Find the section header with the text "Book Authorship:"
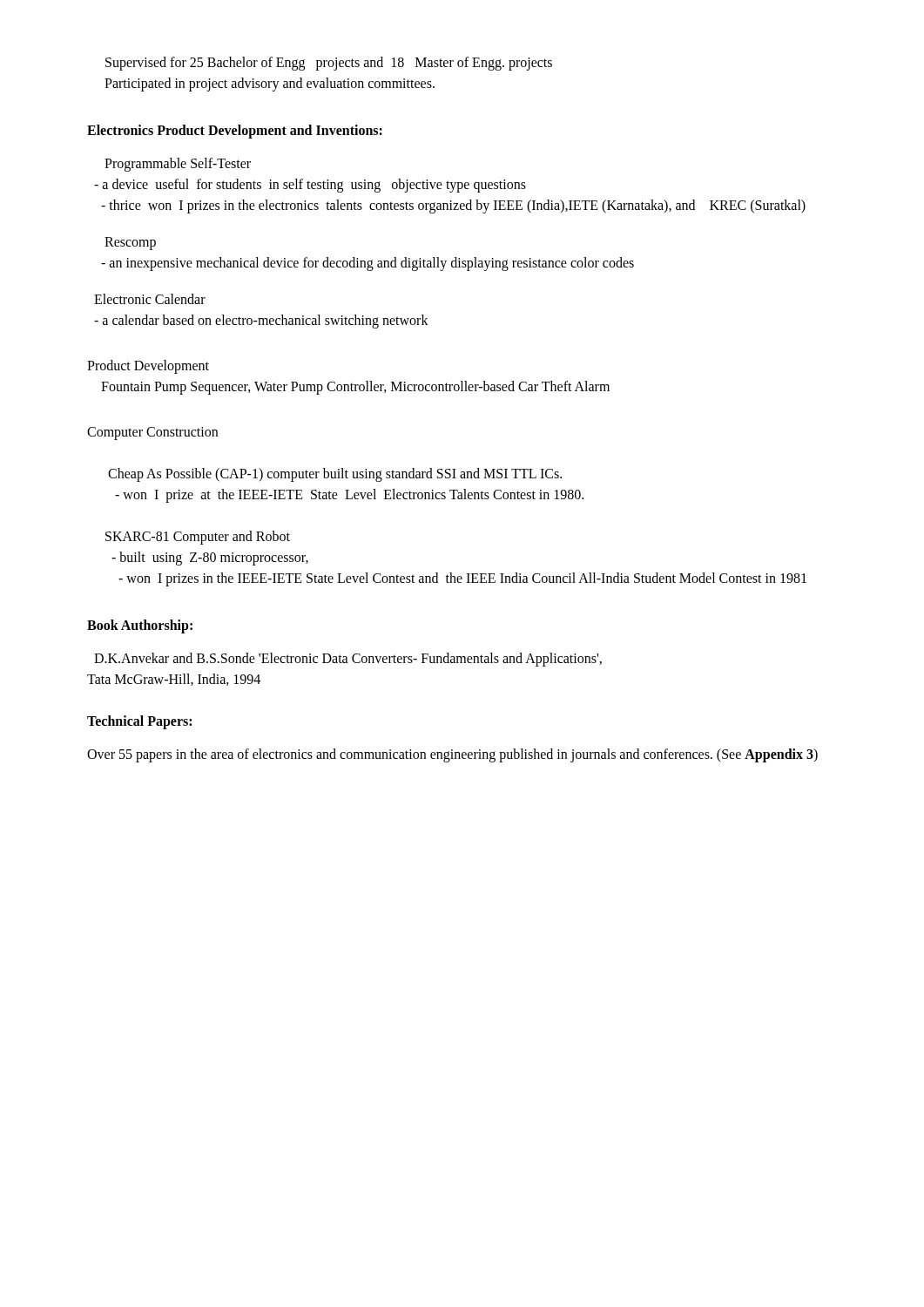The height and width of the screenshot is (1307, 924). [x=140, y=625]
